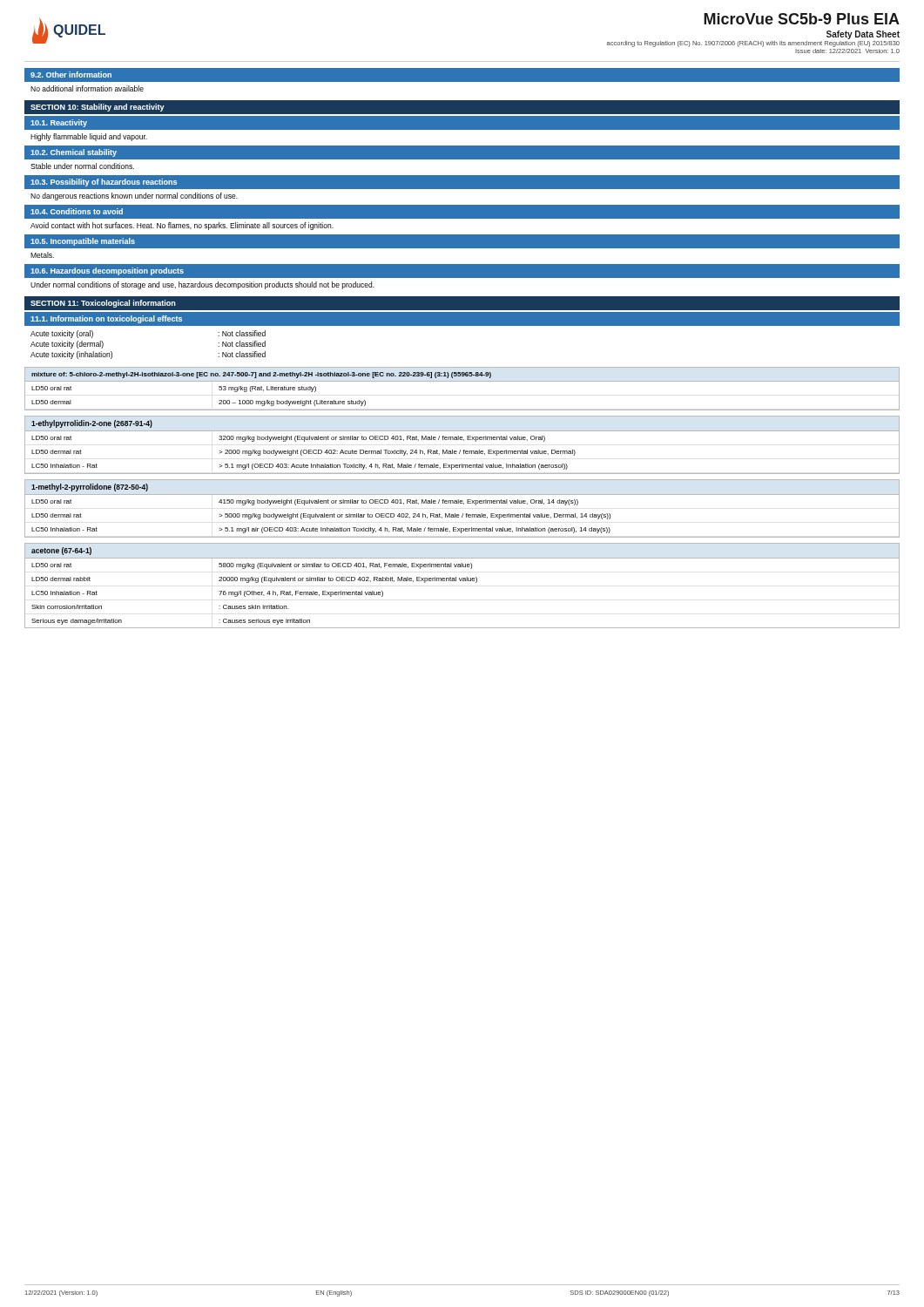Screen dimensions: 1307x924
Task: Find "SECTION 11: Toxicological information" on this page
Action: (x=103, y=303)
